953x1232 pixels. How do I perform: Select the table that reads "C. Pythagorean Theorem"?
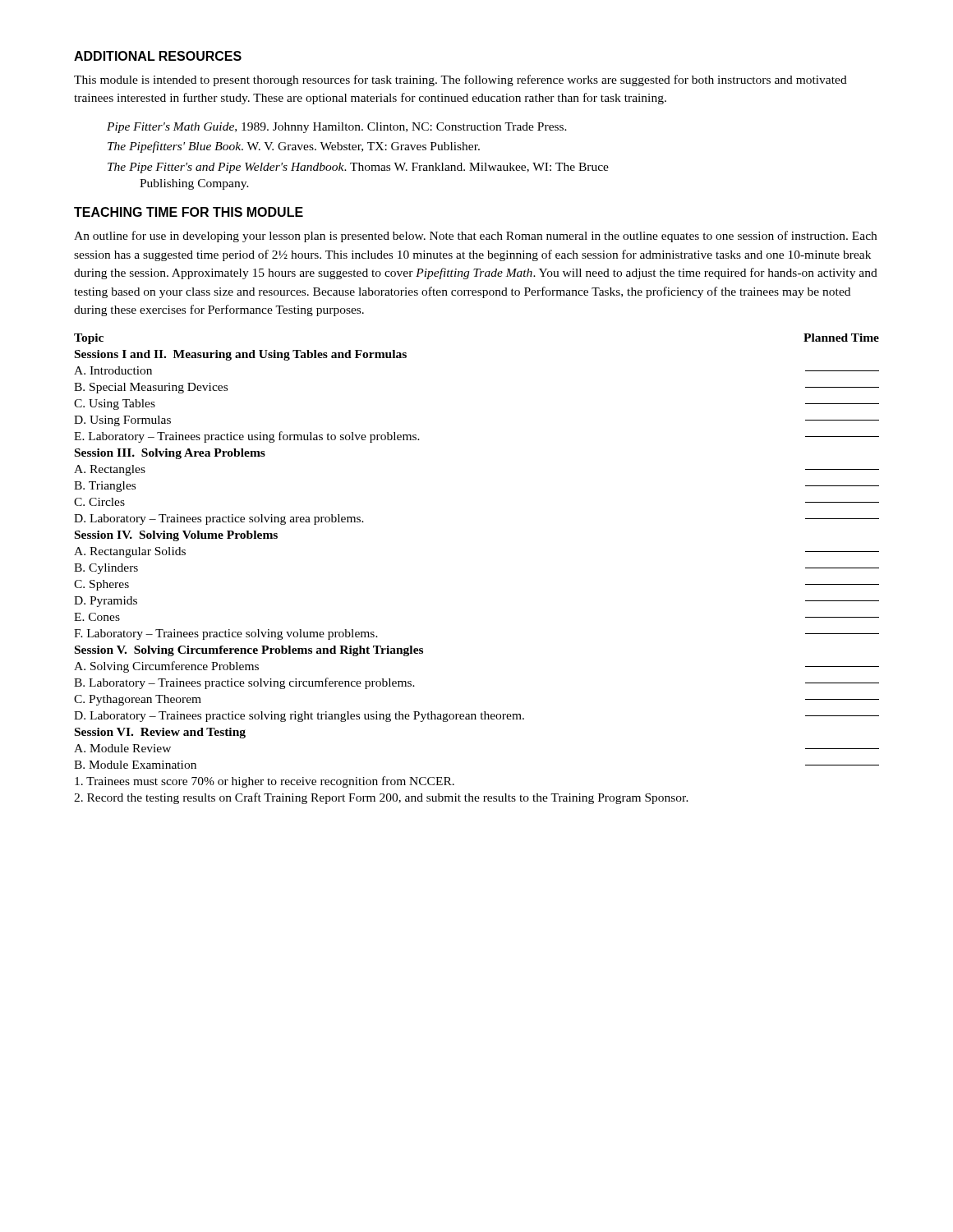(x=476, y=567)
